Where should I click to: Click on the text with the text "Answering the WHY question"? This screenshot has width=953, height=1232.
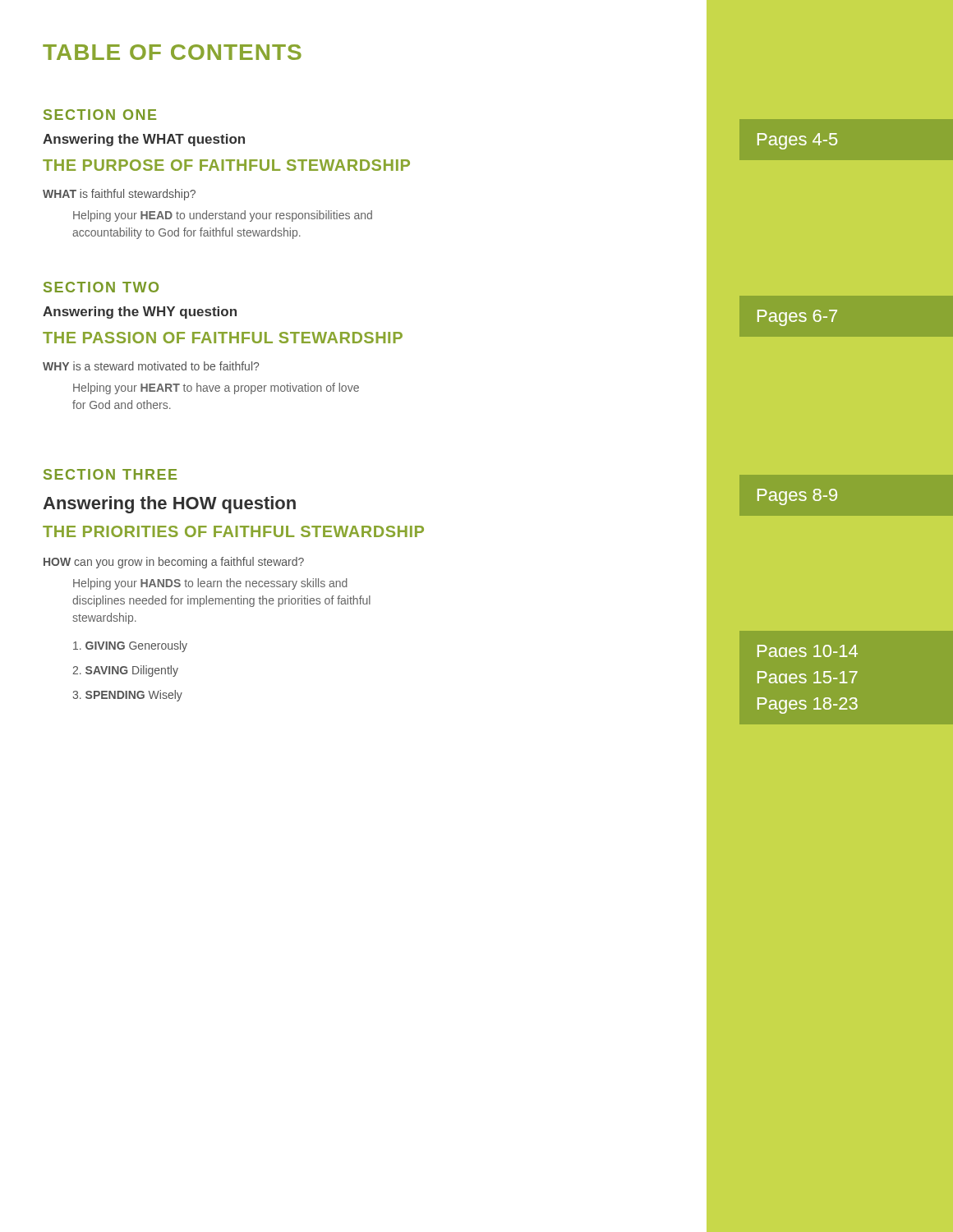point(140,312)
